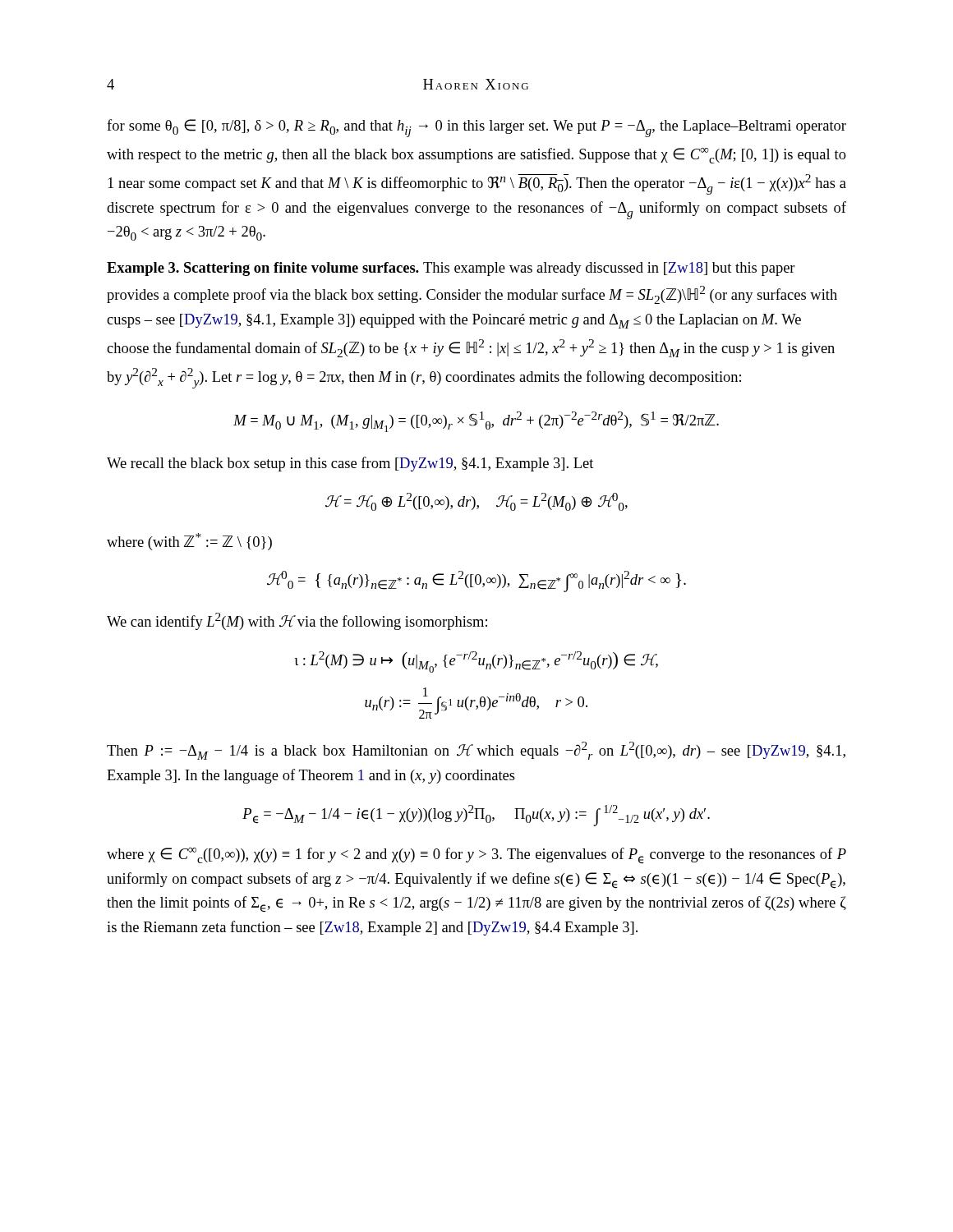Where is the formula that starts "un(r) := 1 2π ∫𝕊1"?
This screenshot has width=953, height=1232.
(x=476, y=703)
